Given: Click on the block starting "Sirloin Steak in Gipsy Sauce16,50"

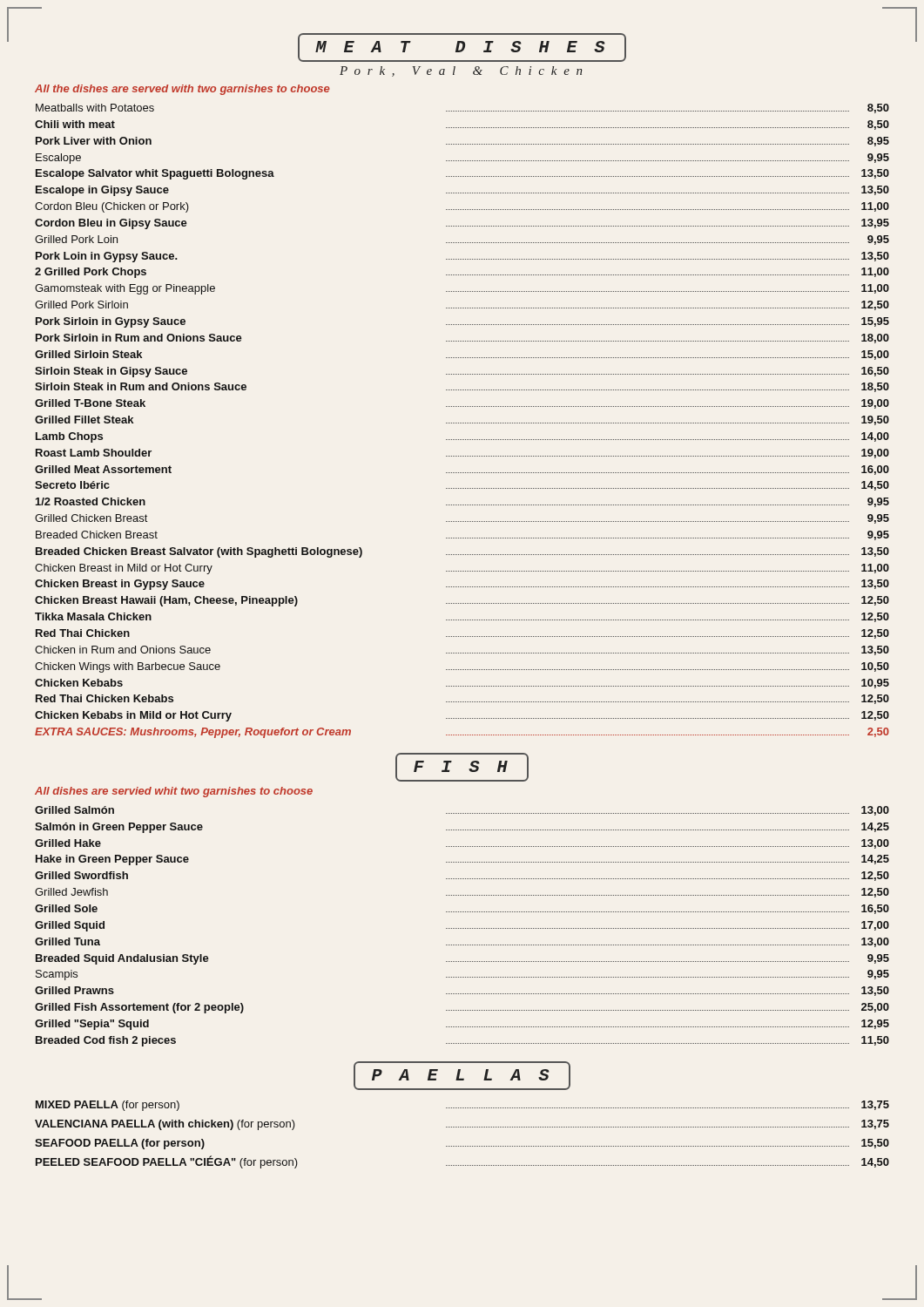Looking at the screenshot, I should click(462, 371).
